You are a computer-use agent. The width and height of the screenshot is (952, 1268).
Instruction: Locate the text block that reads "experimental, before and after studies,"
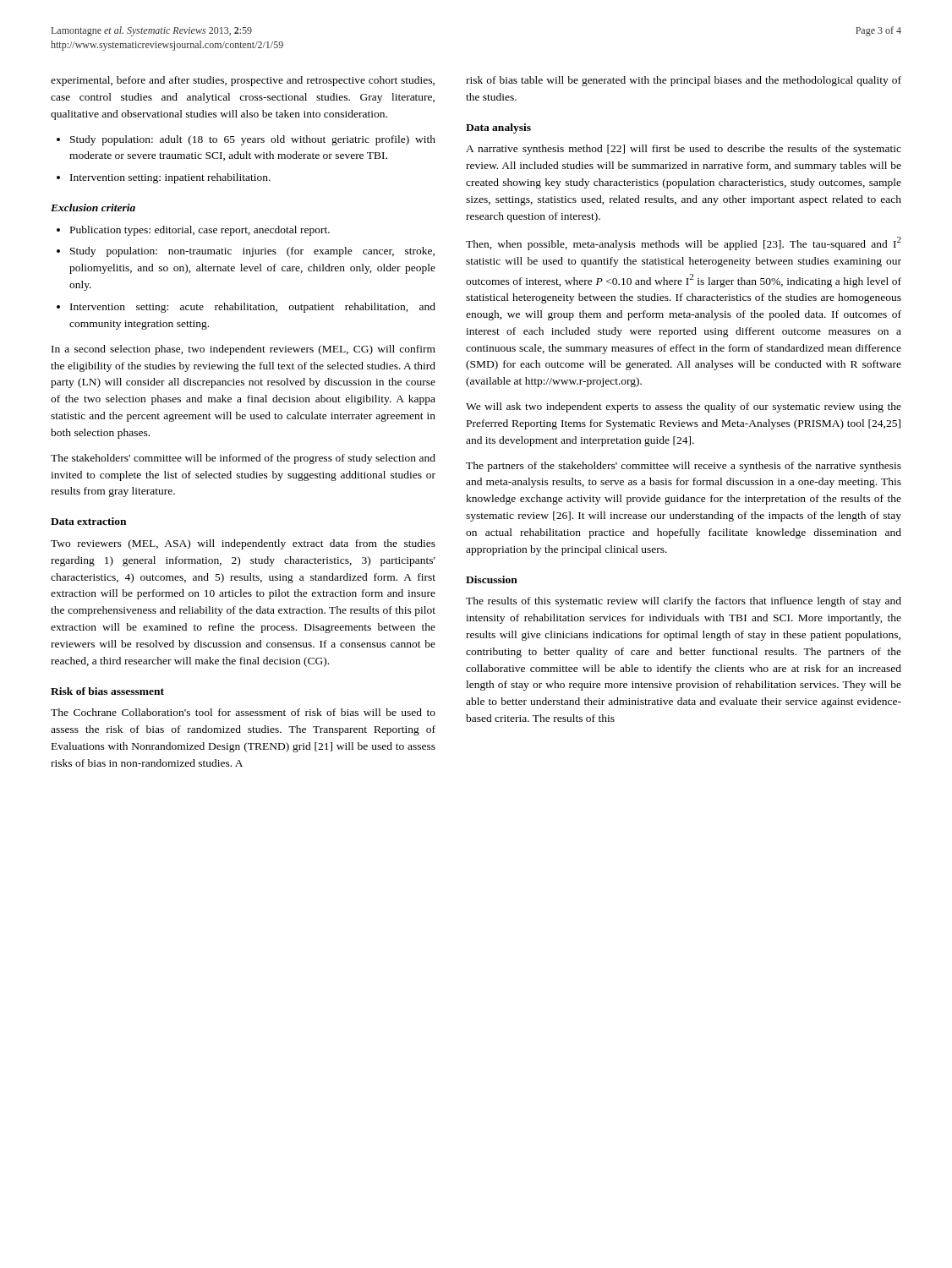click(x=243, y=97)
